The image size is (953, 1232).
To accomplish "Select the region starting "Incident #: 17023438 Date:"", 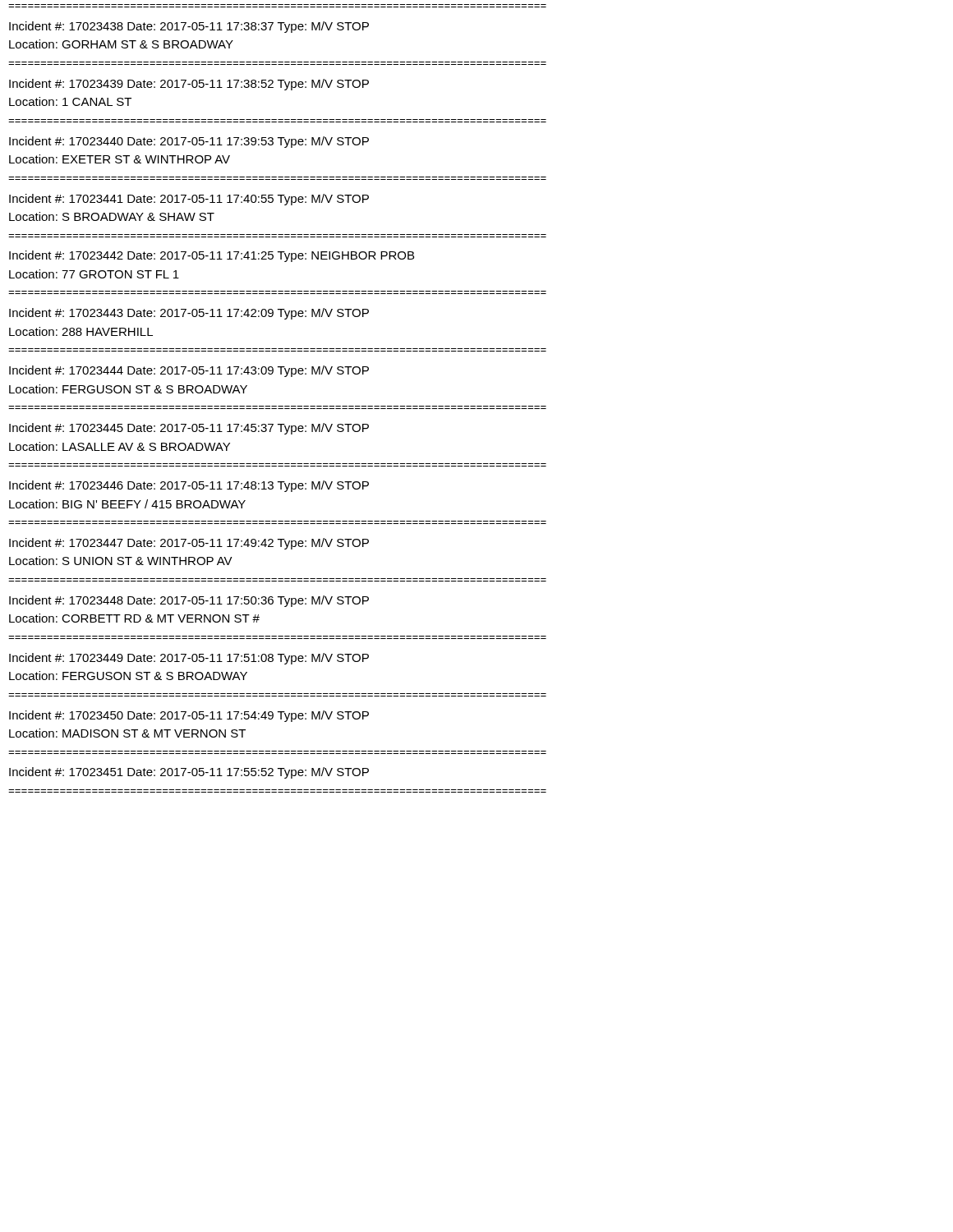I will [x=189, y=27].
